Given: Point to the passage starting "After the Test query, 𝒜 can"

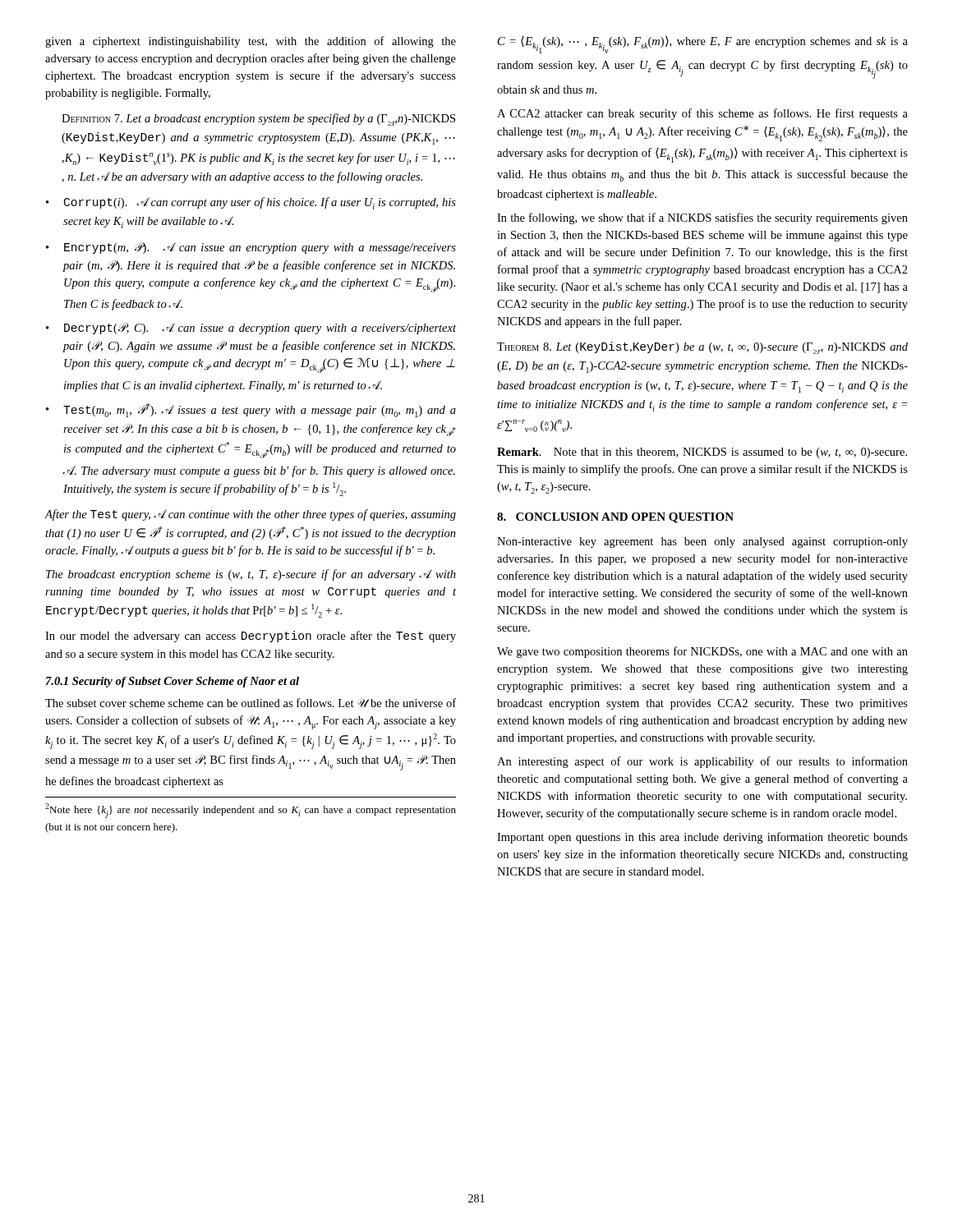Looking at the screenshot, I should tap(251, 532).
